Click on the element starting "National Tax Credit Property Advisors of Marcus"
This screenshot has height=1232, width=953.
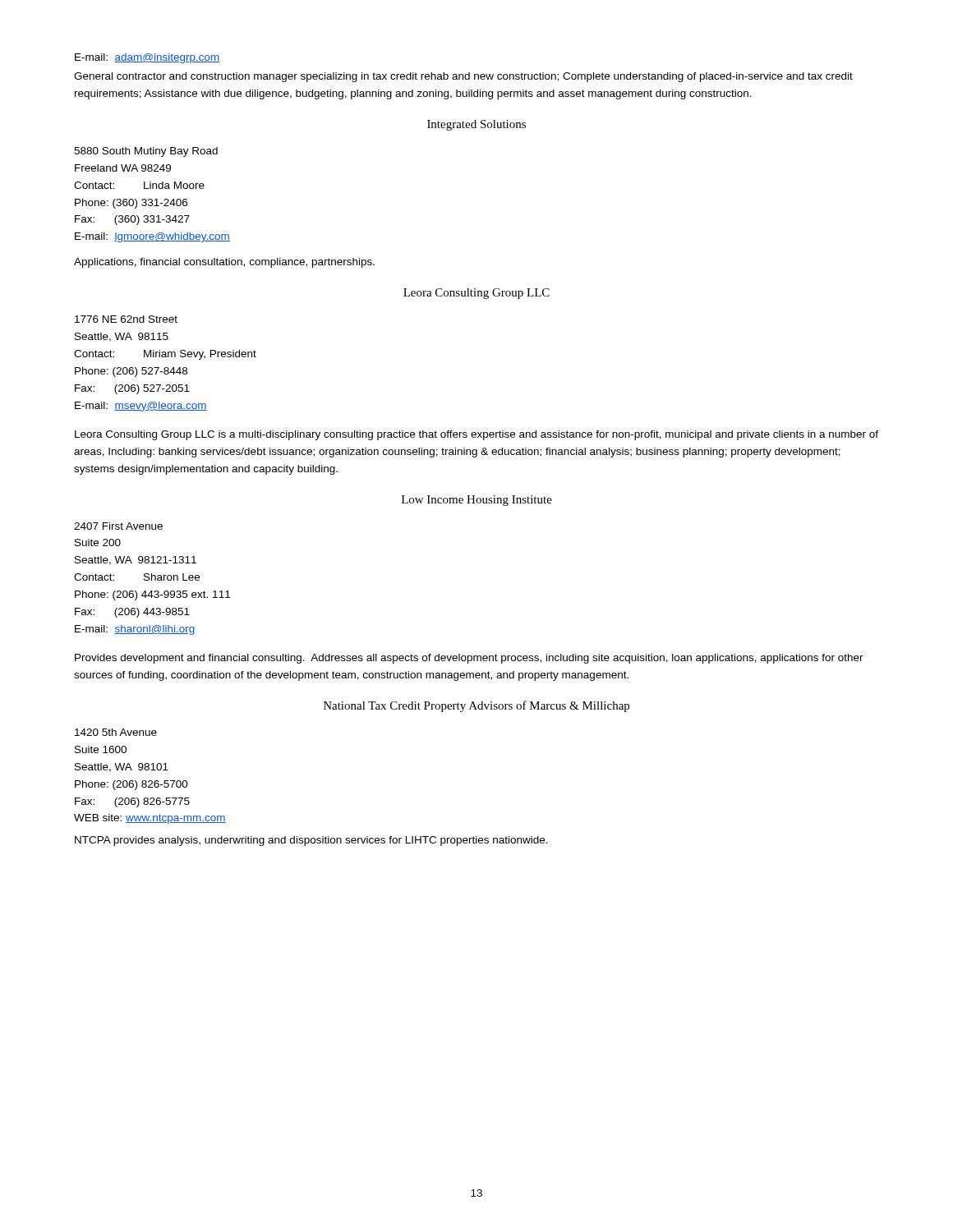tap(476, 705)
